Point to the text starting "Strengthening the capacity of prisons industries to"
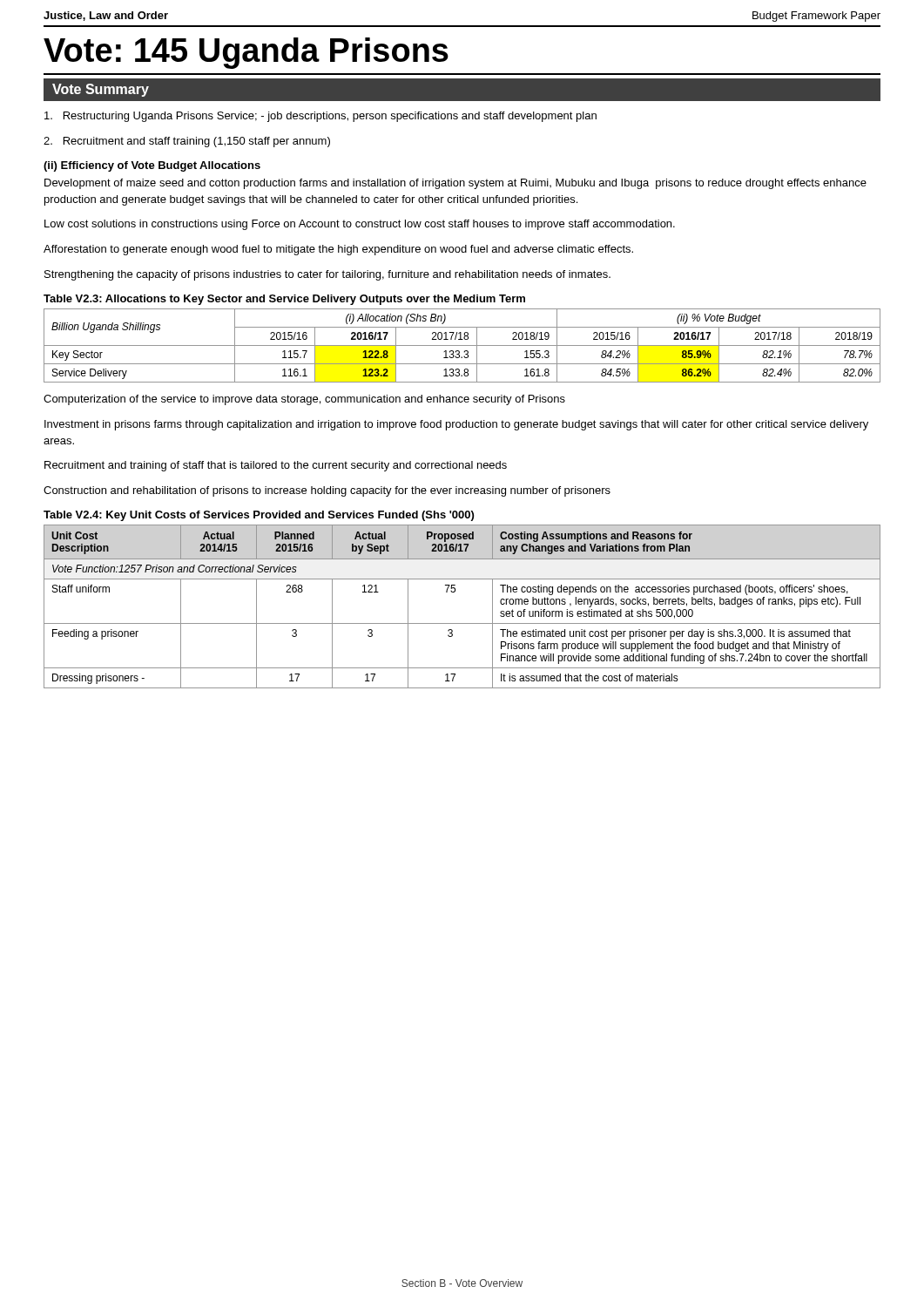Image resolution: width=924 pixels, height=1307 pixels. pos(327,274)
